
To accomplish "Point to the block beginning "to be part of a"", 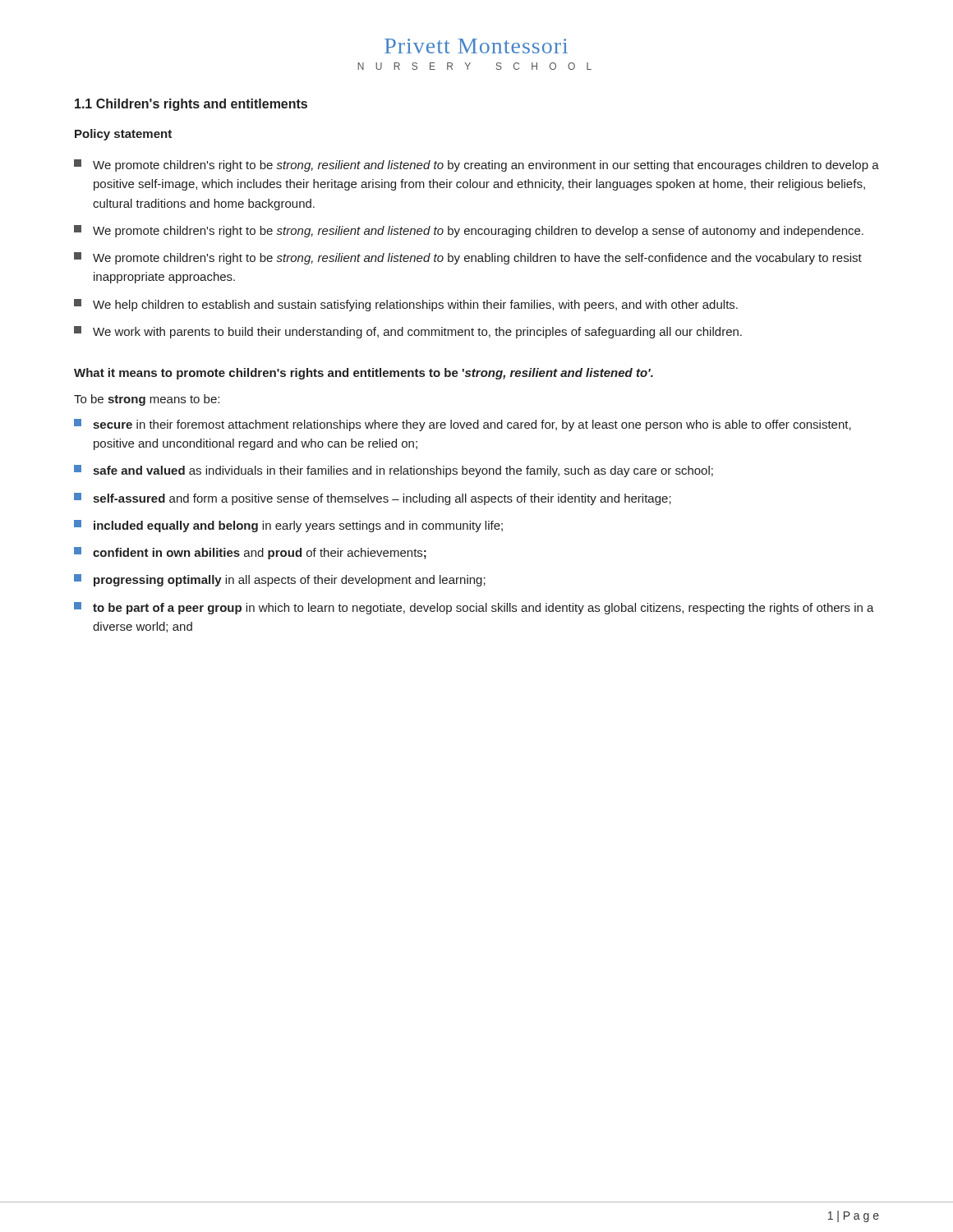I will coord(476,617).
